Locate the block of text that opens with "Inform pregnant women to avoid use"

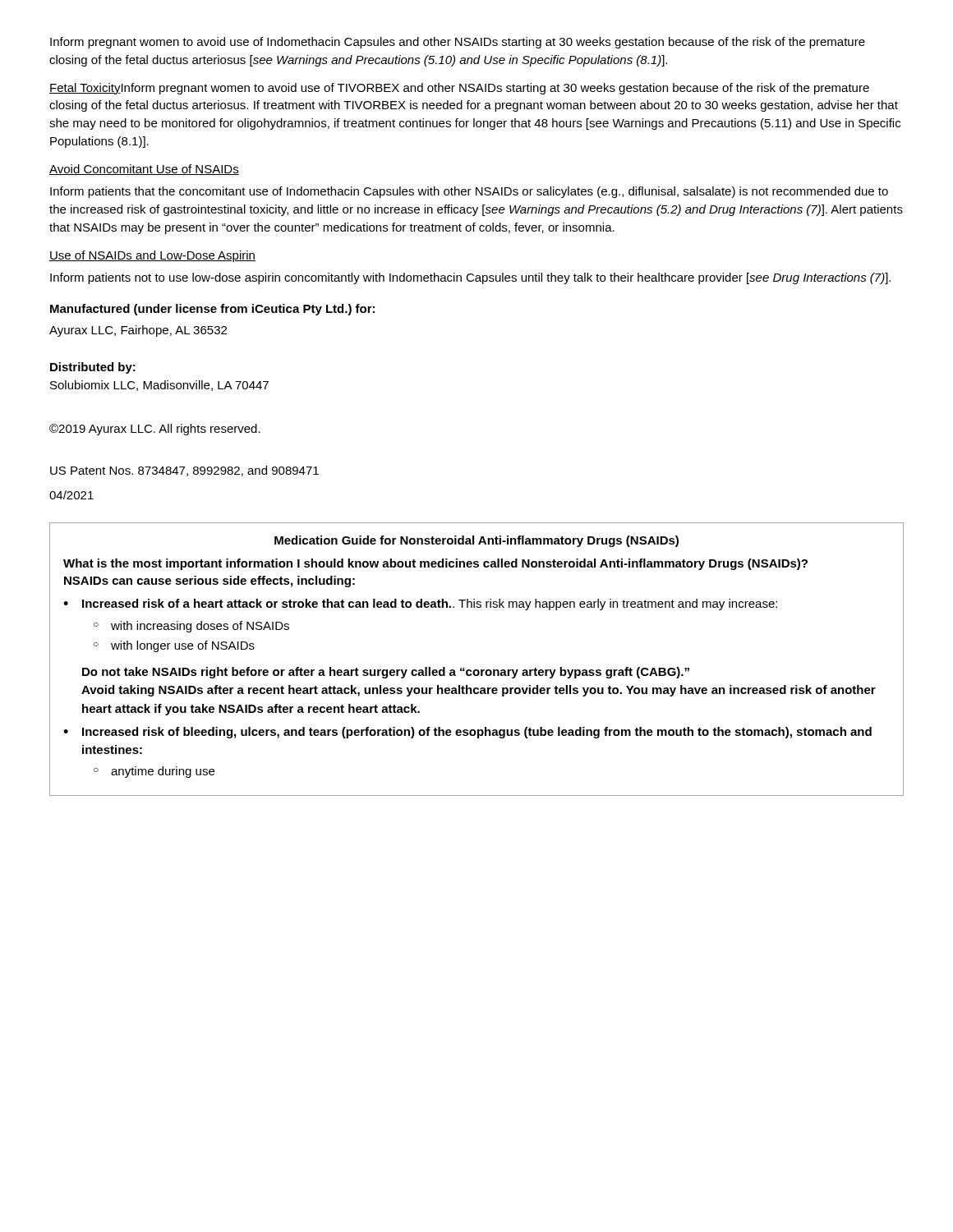pos(457,50)
